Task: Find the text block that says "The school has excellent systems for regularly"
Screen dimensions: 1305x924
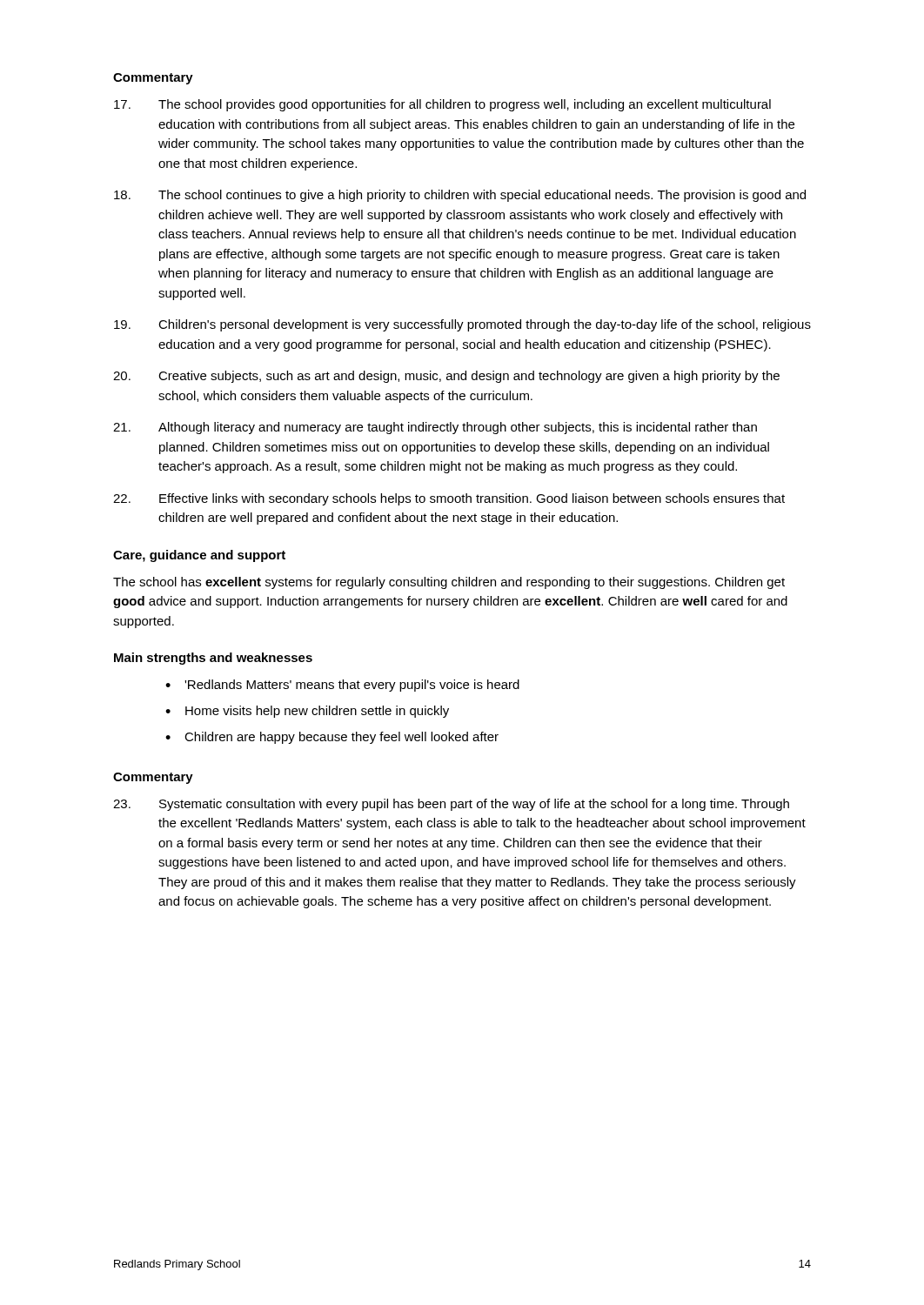Action: click(450, 601)
